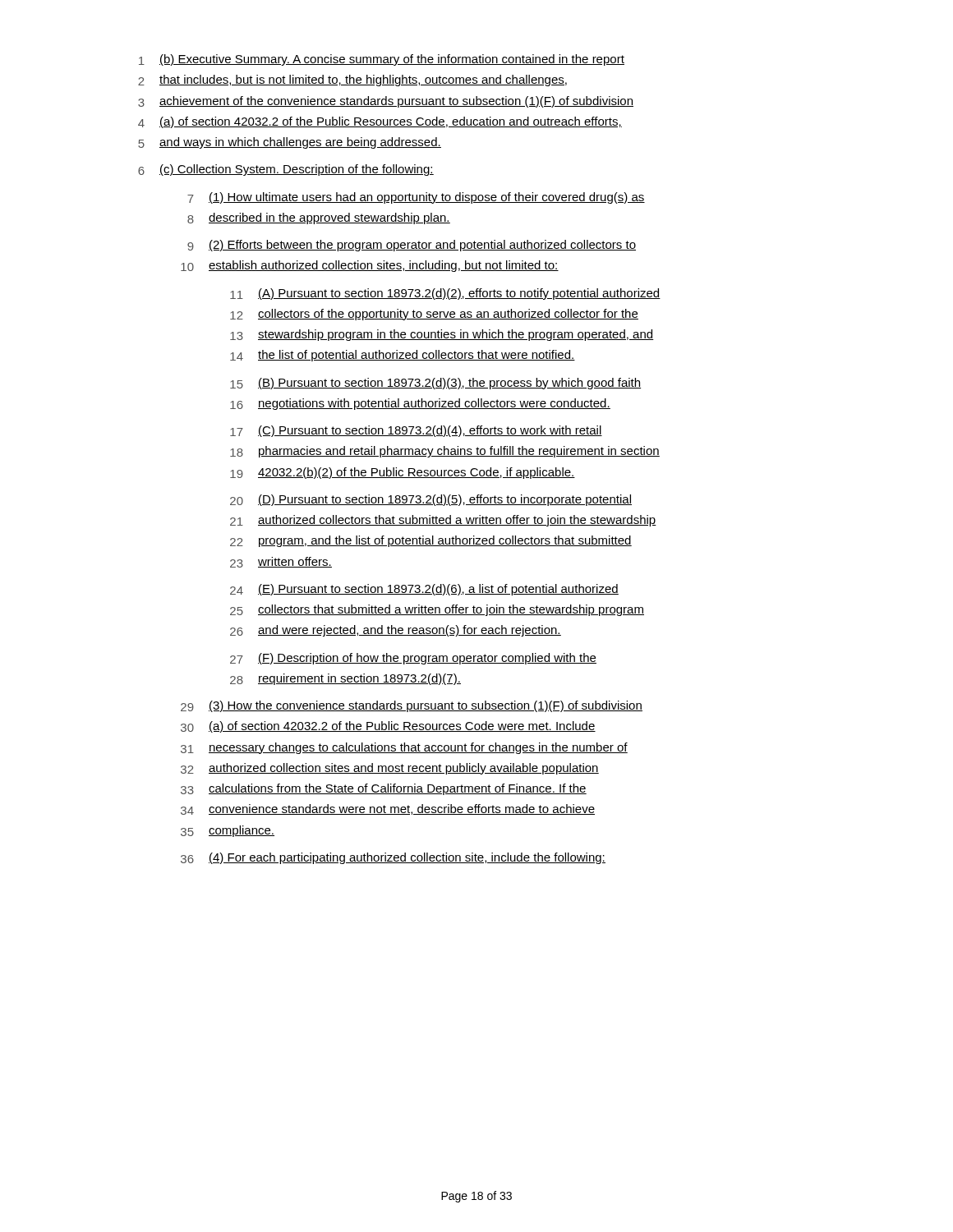The height and width of the screenshot is (1232, 953).
Task: Locate the list item that reads "1 (b) Executive Summary. A concise"
Action: (476, 101)
